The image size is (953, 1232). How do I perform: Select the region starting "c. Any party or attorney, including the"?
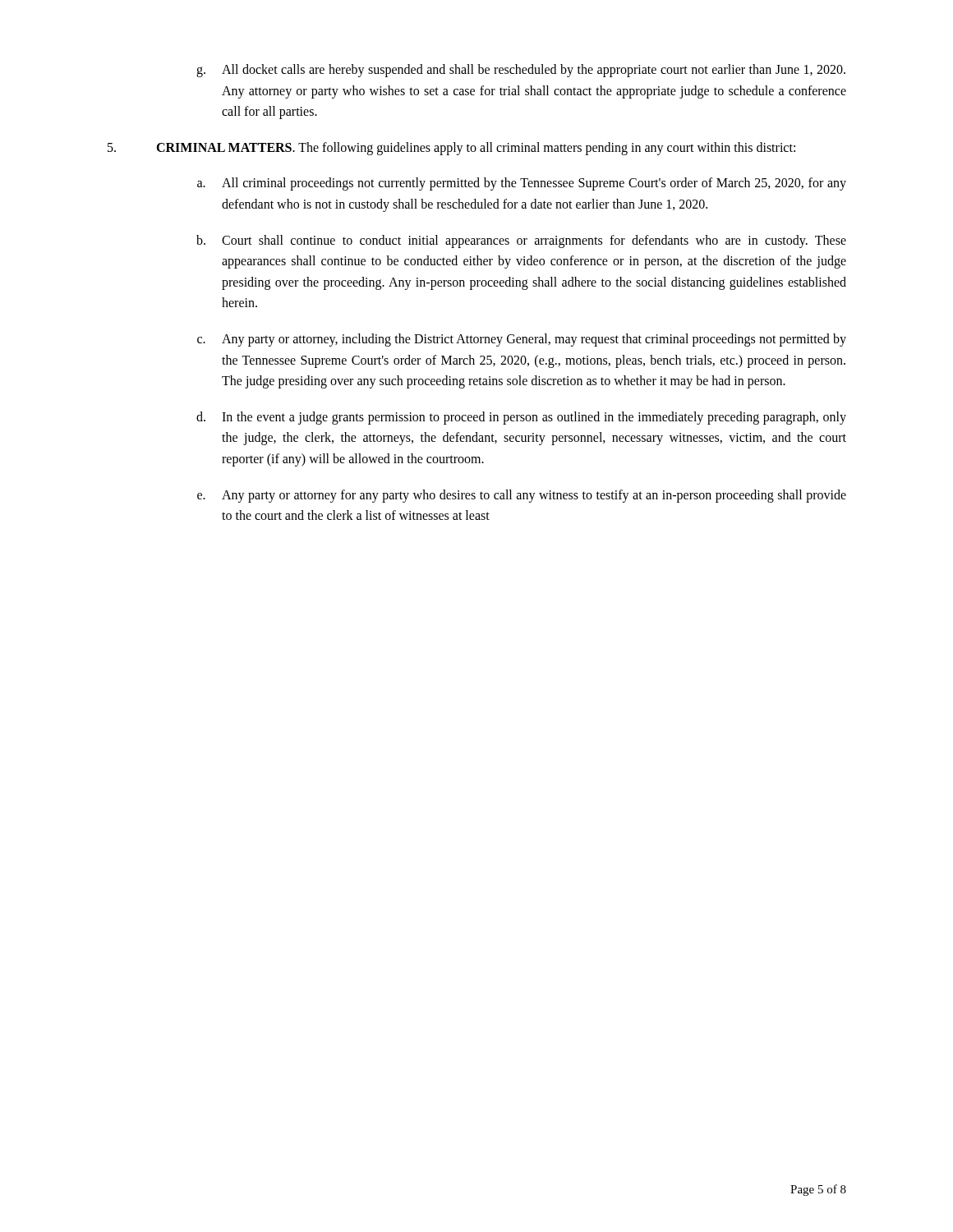click(513, 360)
